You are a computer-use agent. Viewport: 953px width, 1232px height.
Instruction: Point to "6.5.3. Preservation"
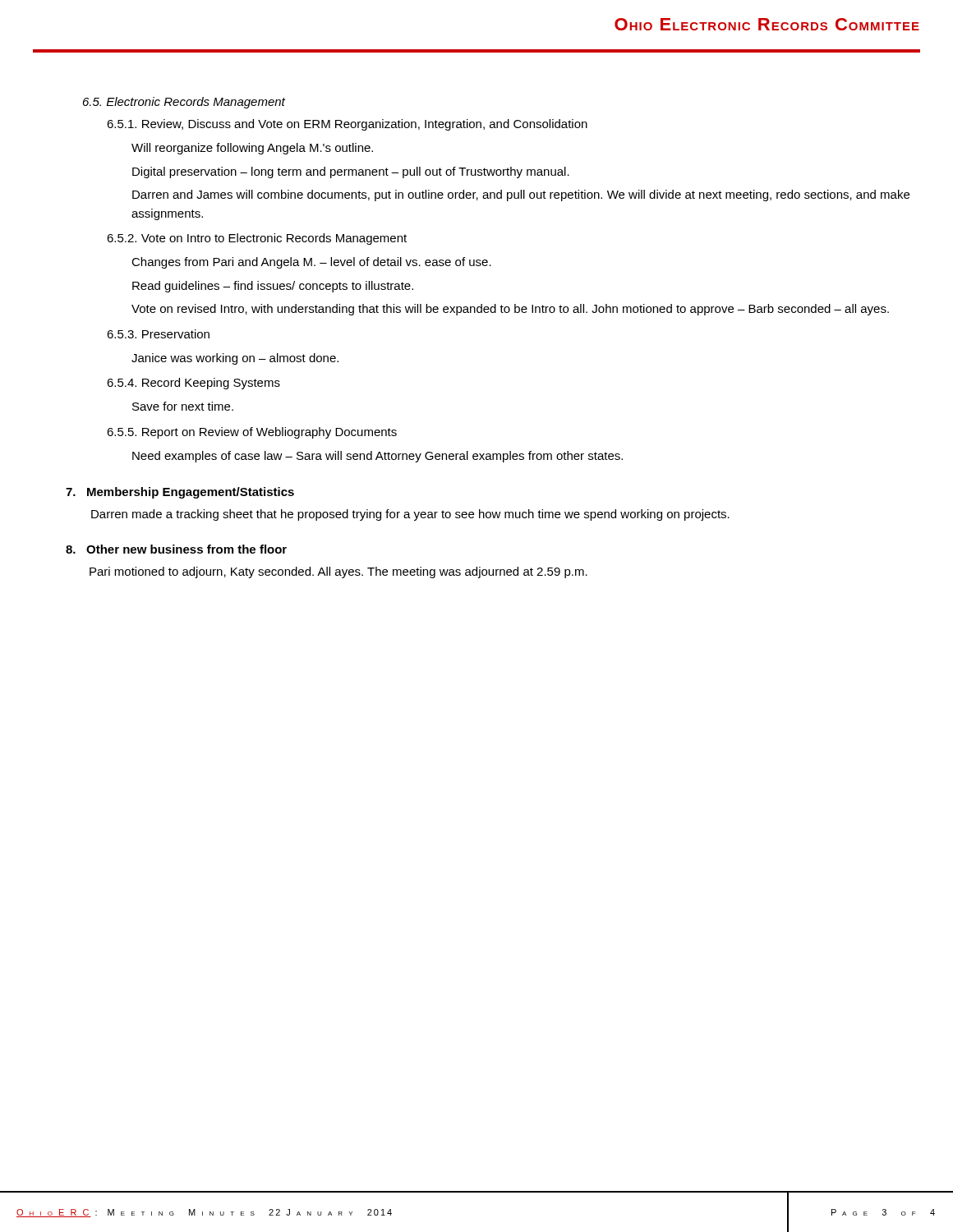tap(158, 334)
